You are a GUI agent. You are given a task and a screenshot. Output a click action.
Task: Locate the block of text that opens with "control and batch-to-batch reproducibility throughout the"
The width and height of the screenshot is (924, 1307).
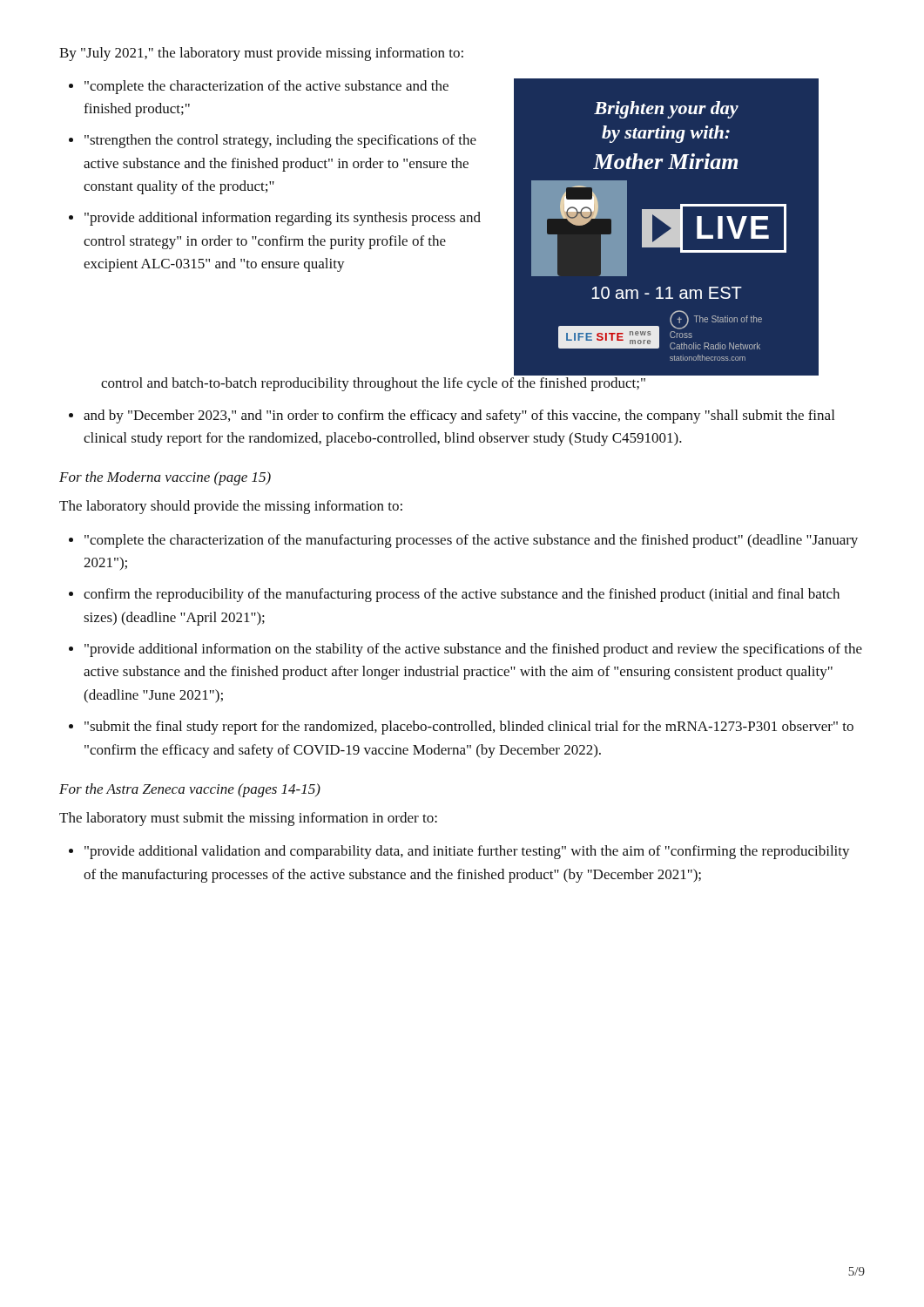374,383
